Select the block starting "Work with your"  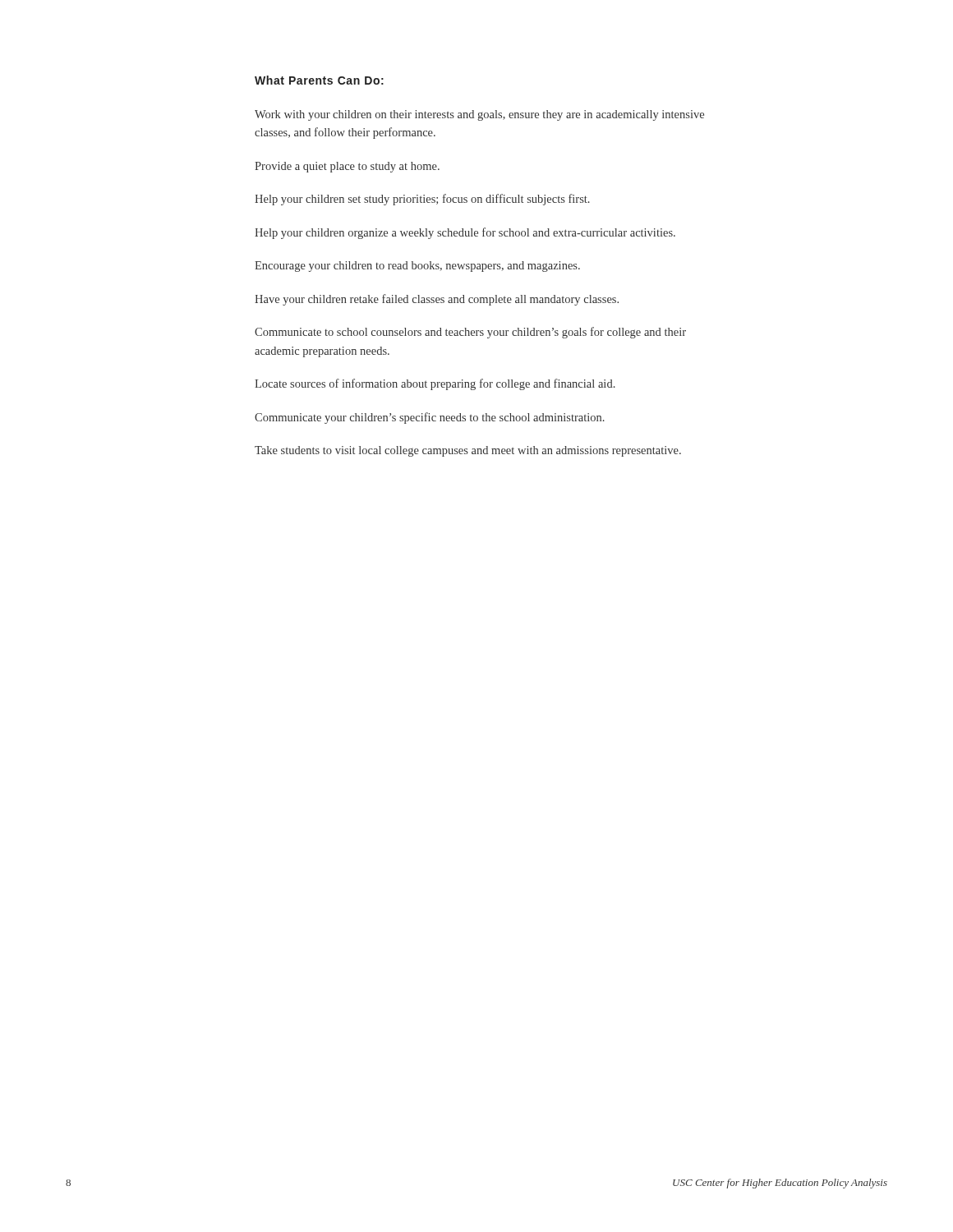(x=480, y=123)
